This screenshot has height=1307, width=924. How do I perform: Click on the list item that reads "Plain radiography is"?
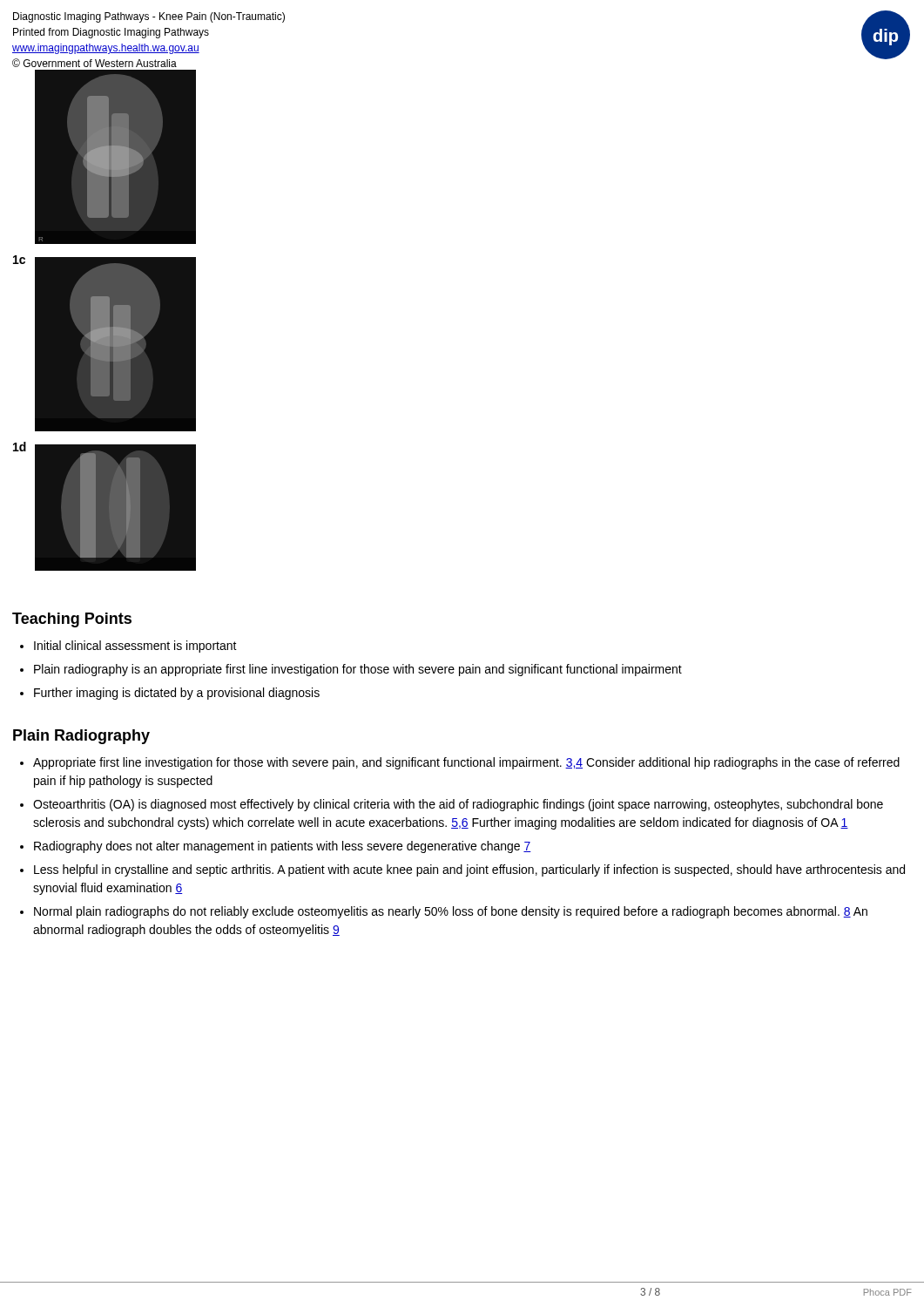[x=357, y=669]
